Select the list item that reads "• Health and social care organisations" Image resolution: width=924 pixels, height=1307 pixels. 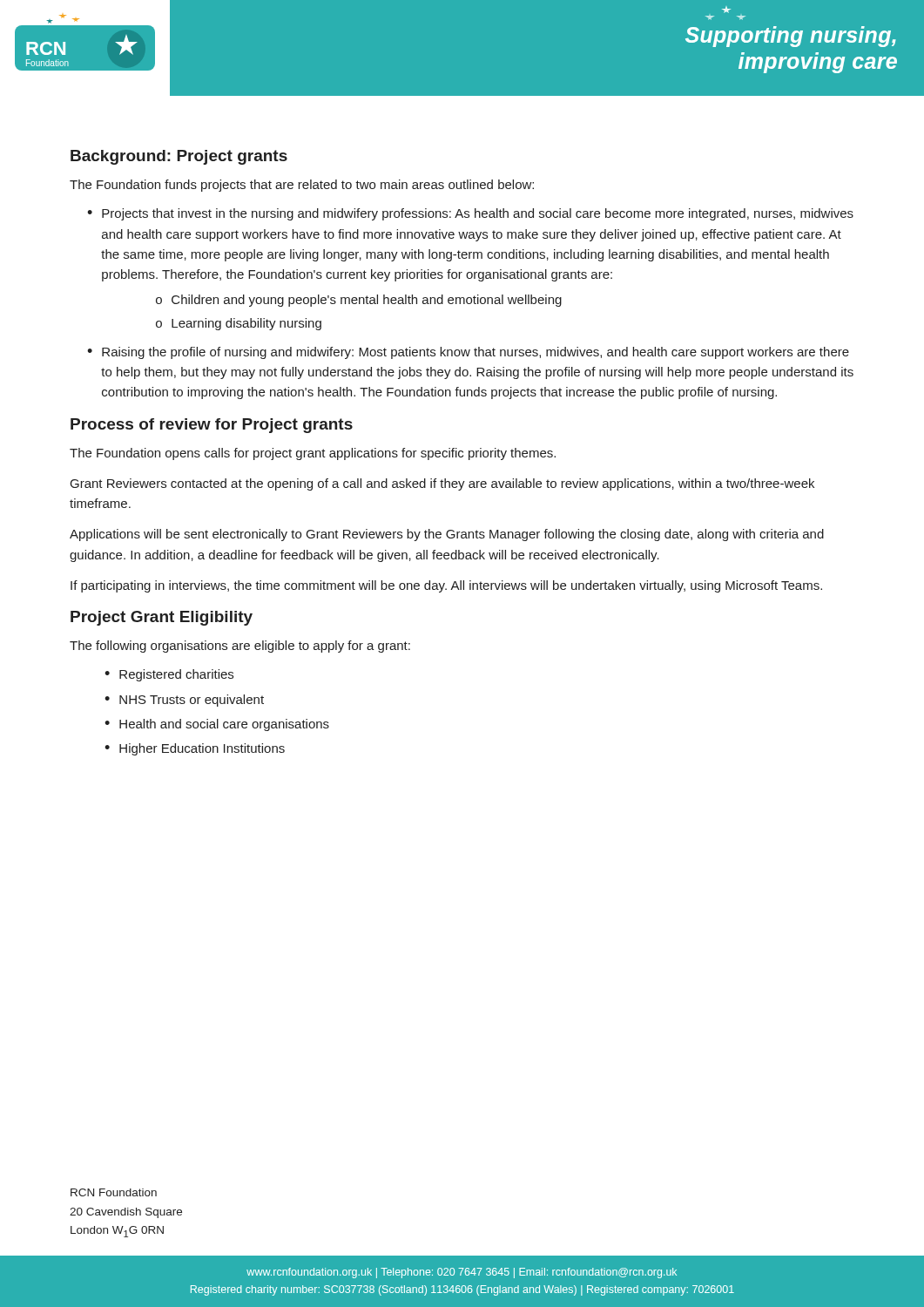[x=217, y=724]
